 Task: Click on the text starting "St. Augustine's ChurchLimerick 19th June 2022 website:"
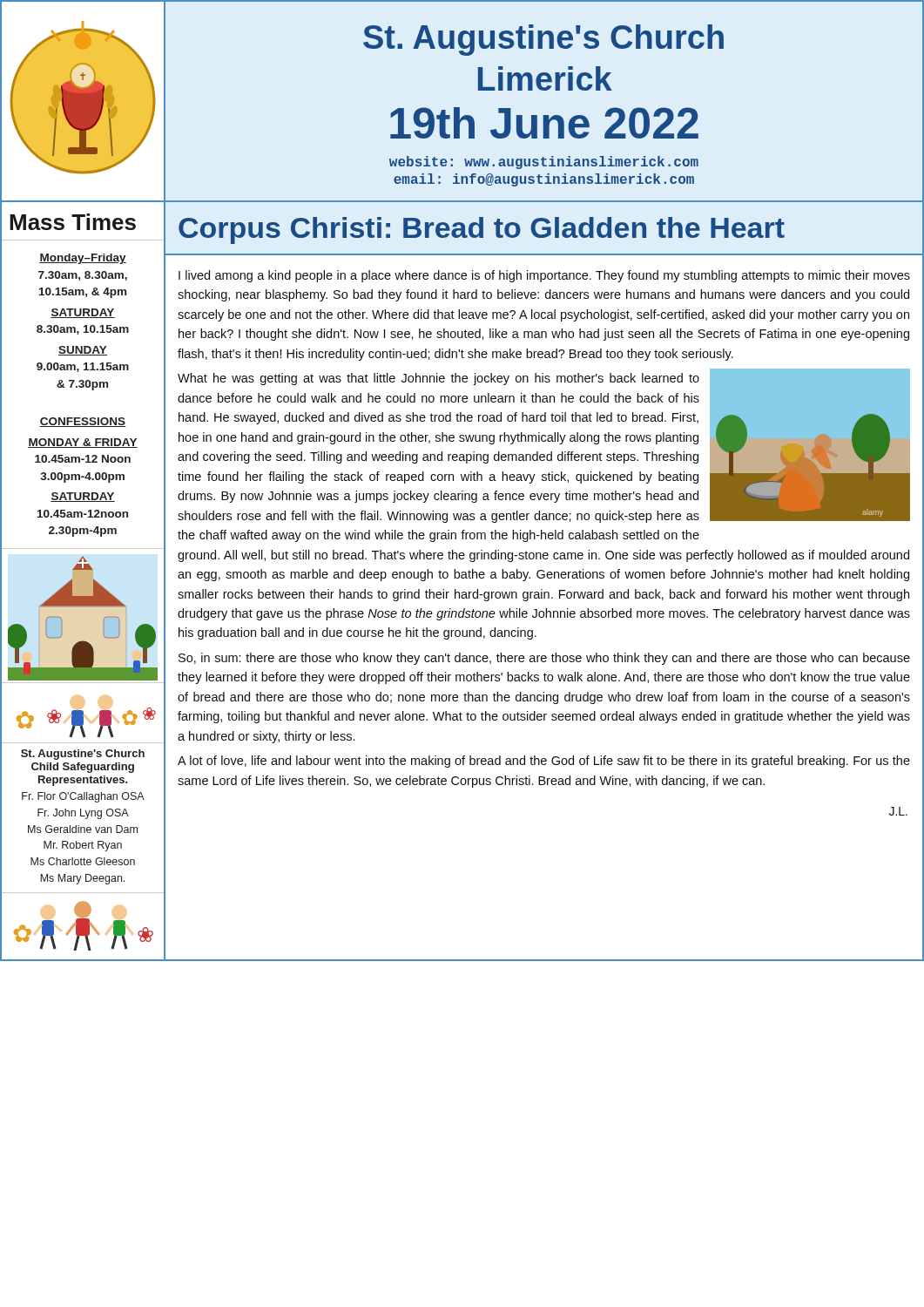(x=544, y=103)
